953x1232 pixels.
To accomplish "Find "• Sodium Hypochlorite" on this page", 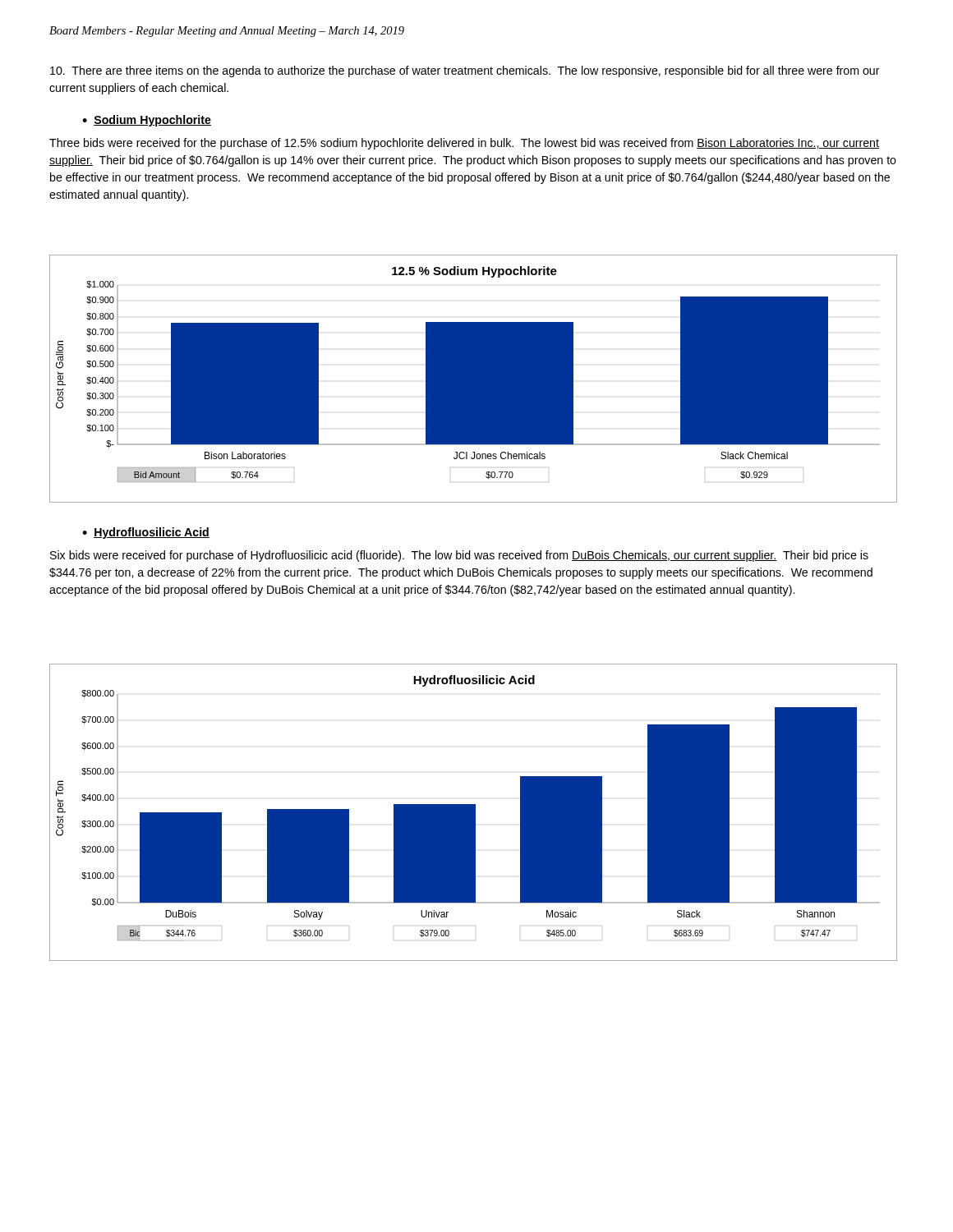I will click(147, 121).
